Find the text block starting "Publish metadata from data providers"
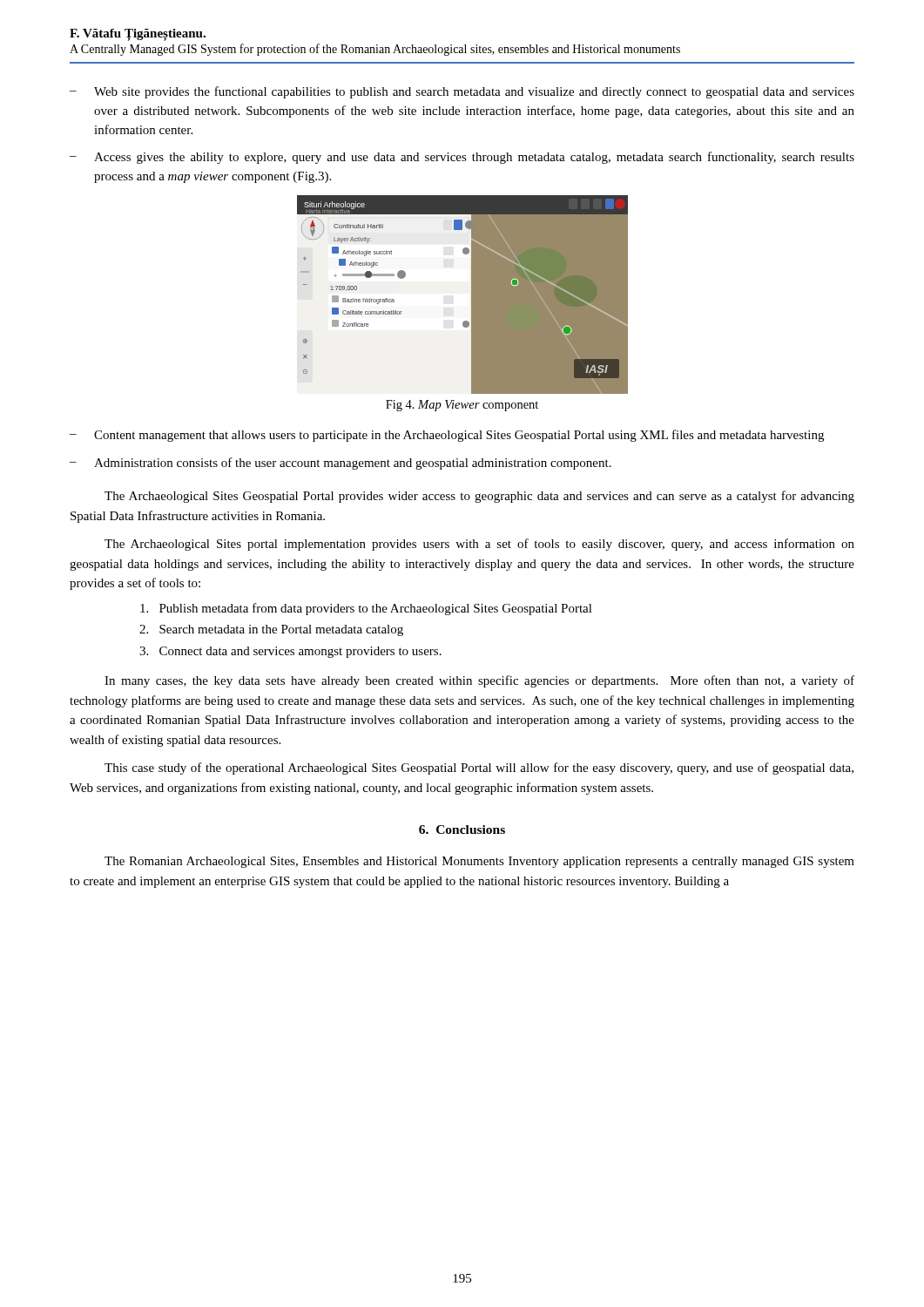Screen dimensions: 1307x924 click(366, 608)
